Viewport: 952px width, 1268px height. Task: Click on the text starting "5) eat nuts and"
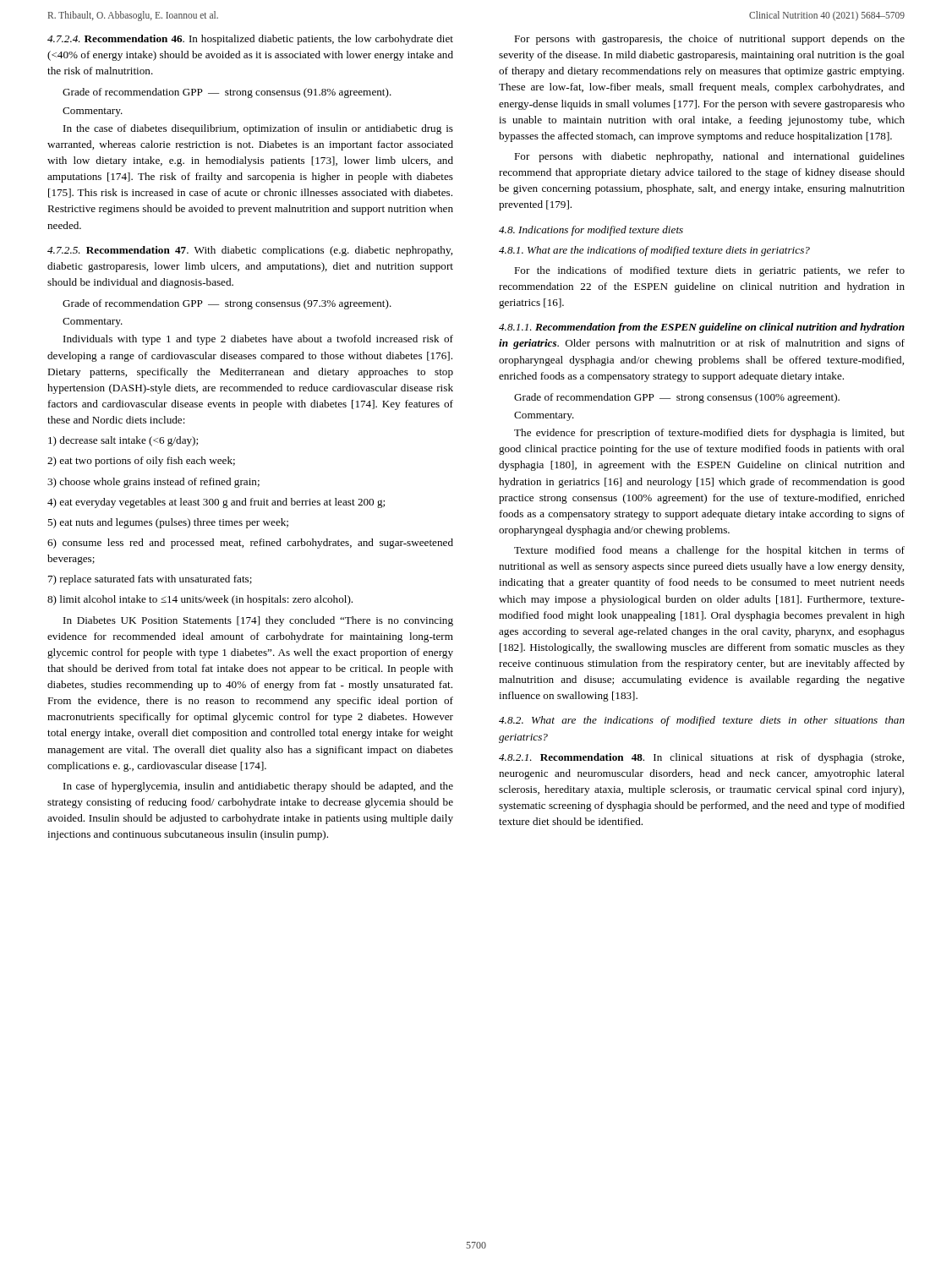[250, 522]
